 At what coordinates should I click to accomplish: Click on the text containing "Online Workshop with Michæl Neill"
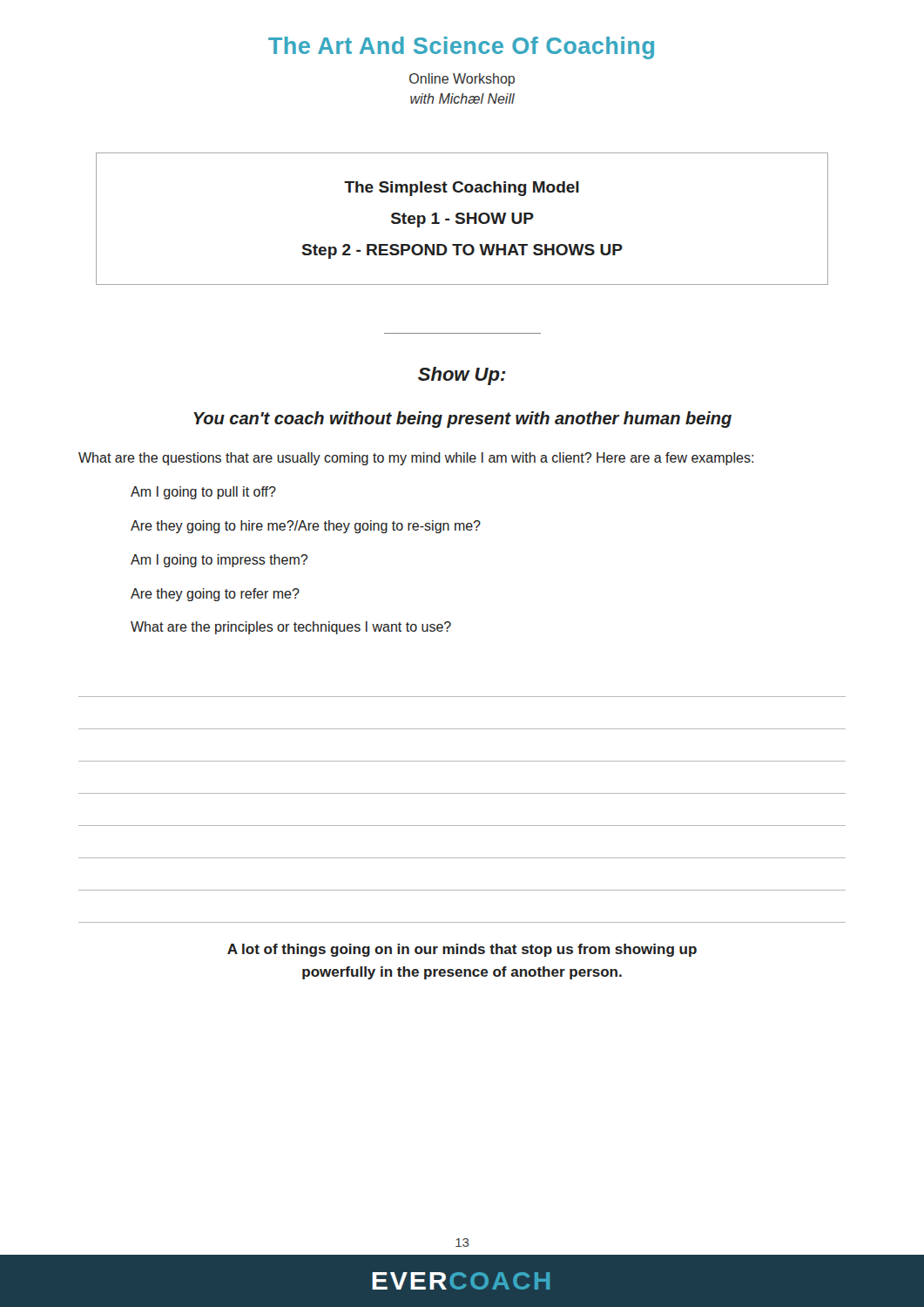click(x=462, y=89)
